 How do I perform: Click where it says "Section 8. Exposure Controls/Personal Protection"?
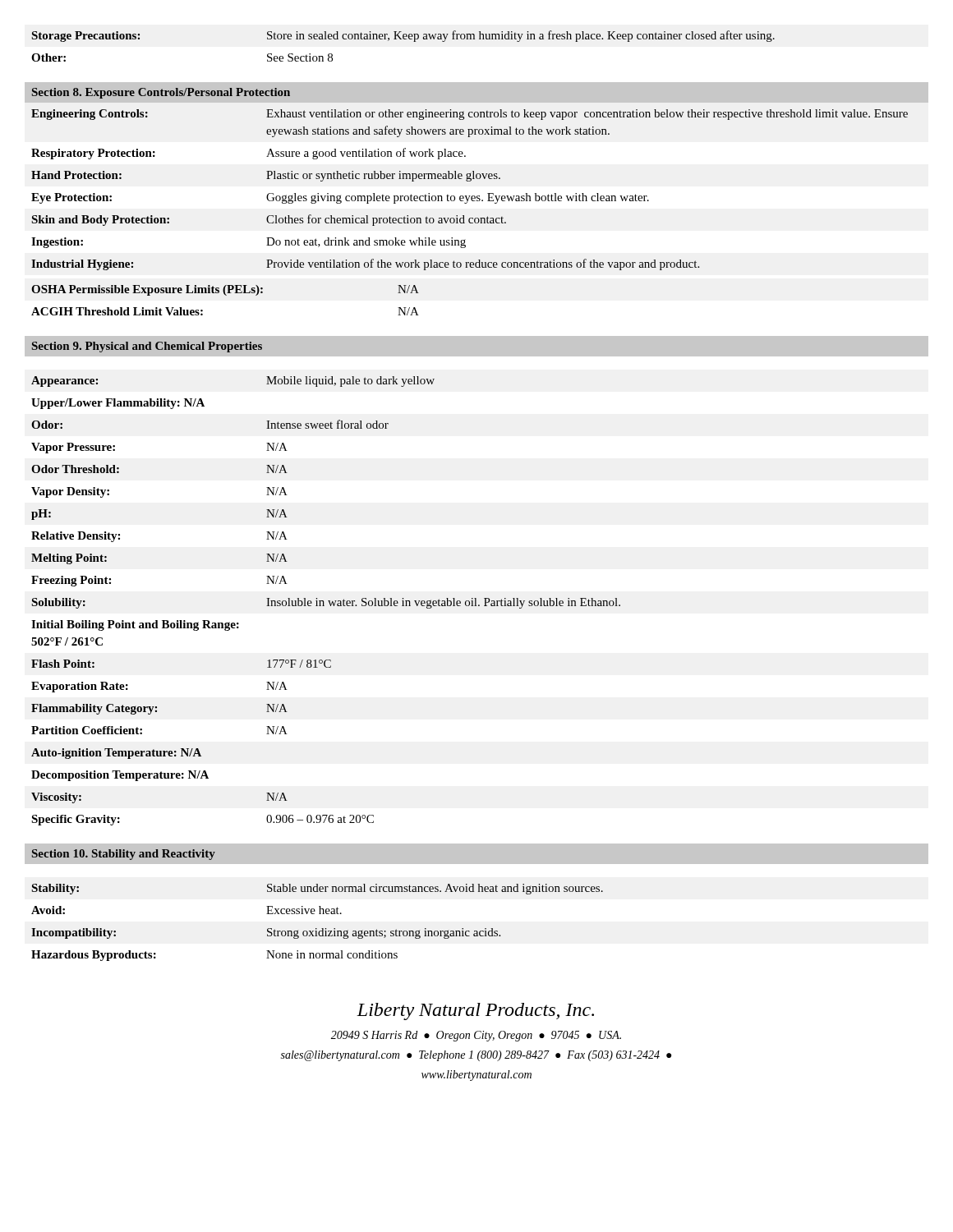161,92
